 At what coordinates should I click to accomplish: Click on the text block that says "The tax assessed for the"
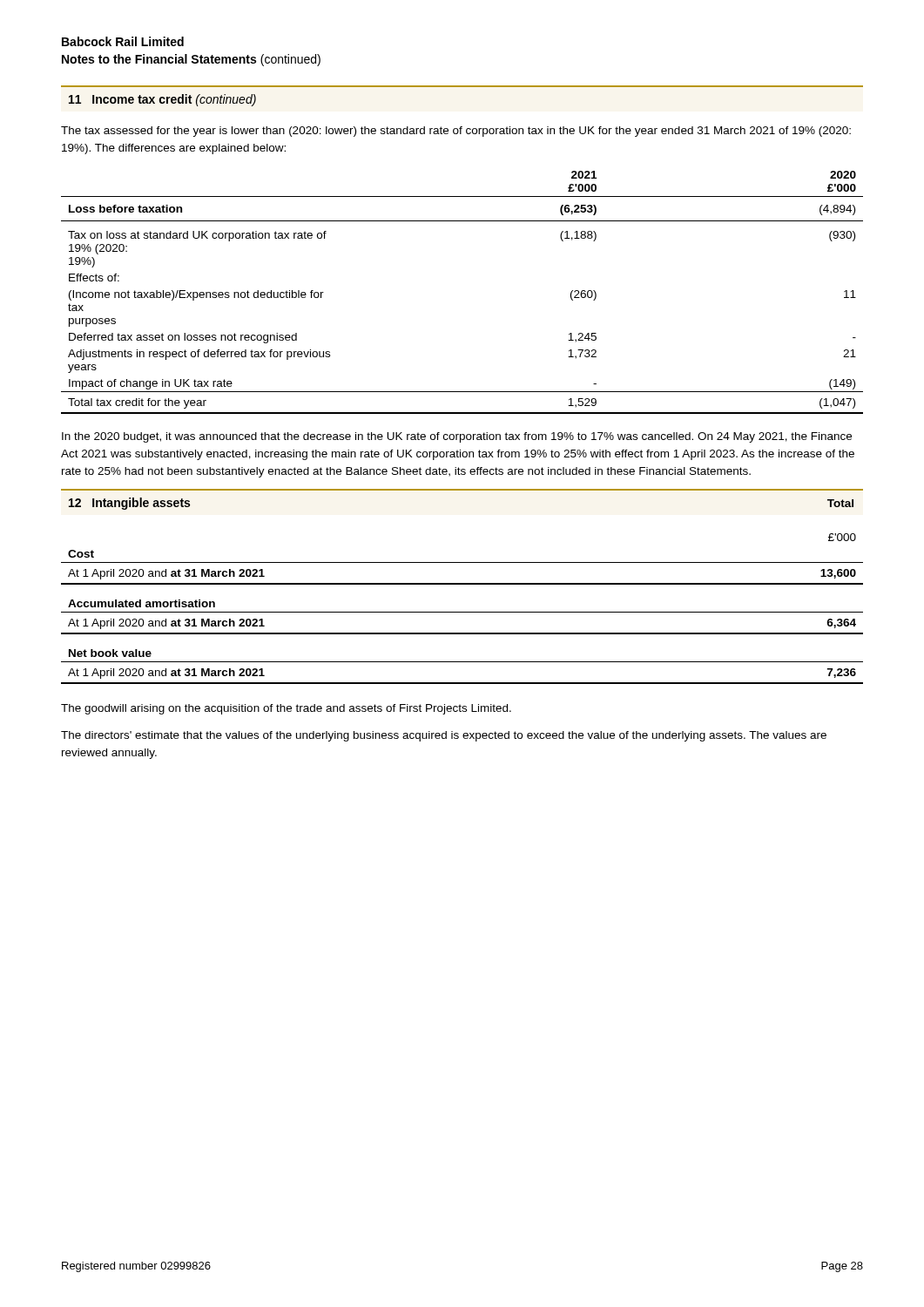(456, 139)
